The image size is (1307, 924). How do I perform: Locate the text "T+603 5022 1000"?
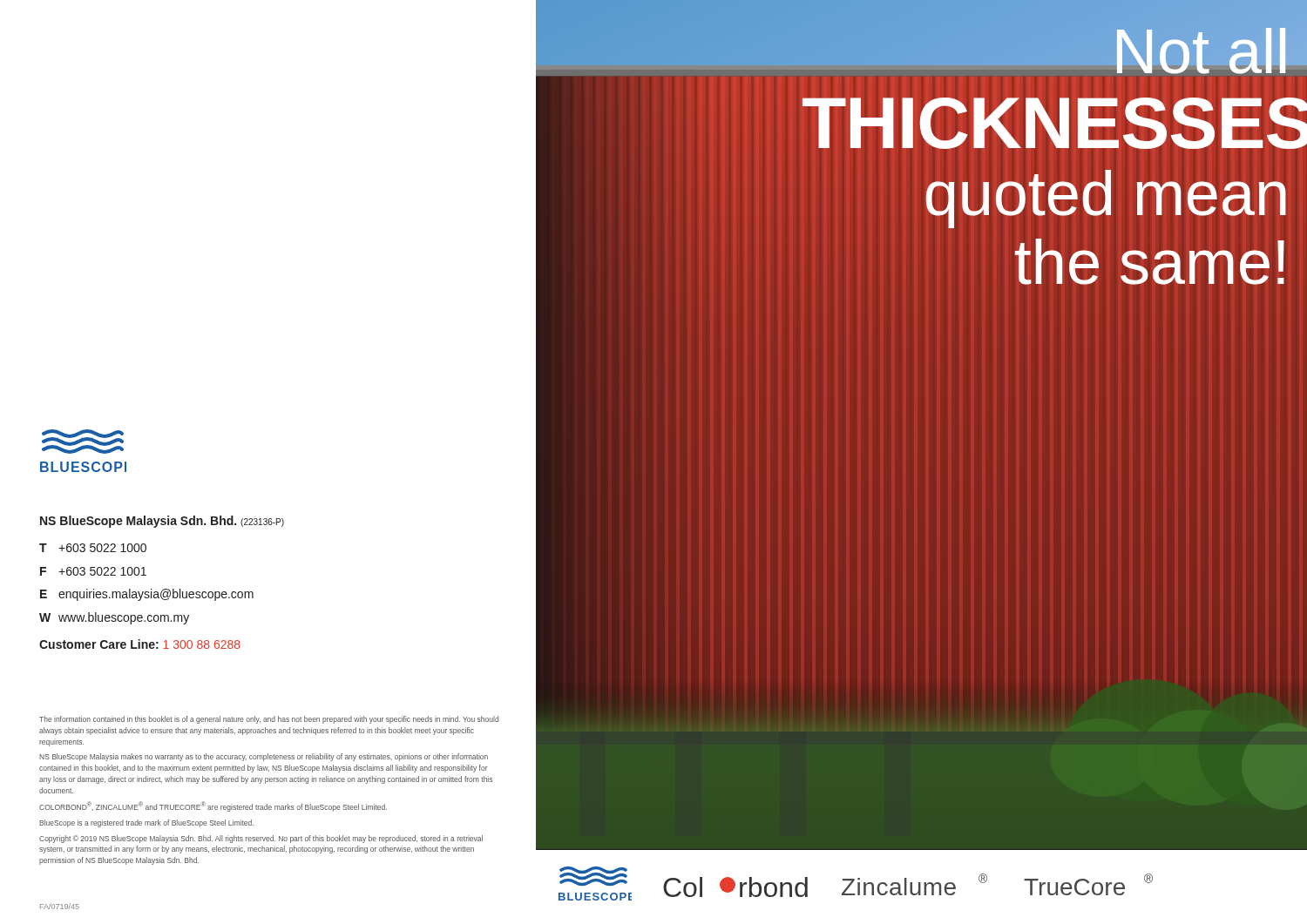pos(93,548)
